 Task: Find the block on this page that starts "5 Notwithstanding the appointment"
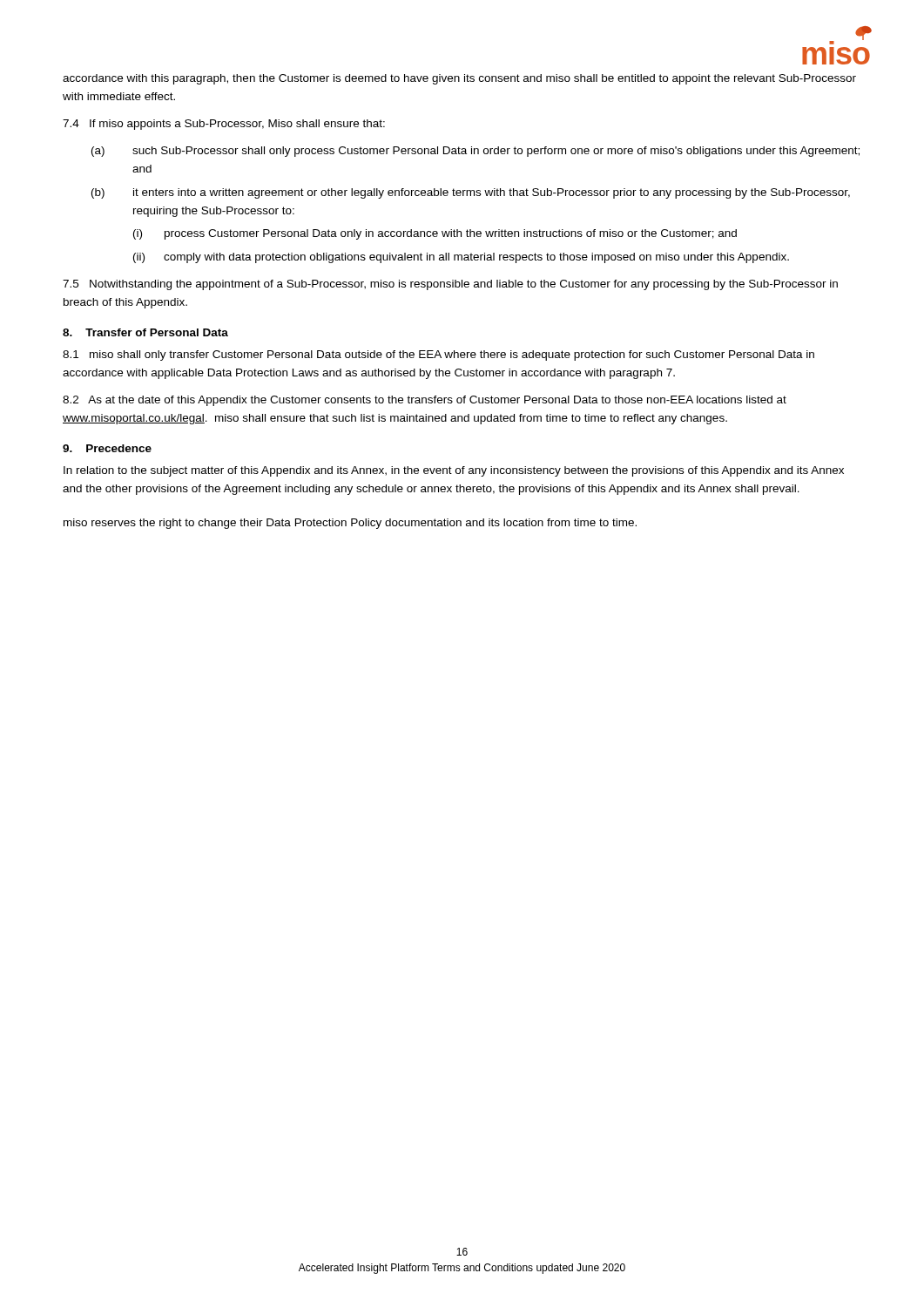pyautogui.click(x=451, y=293)
